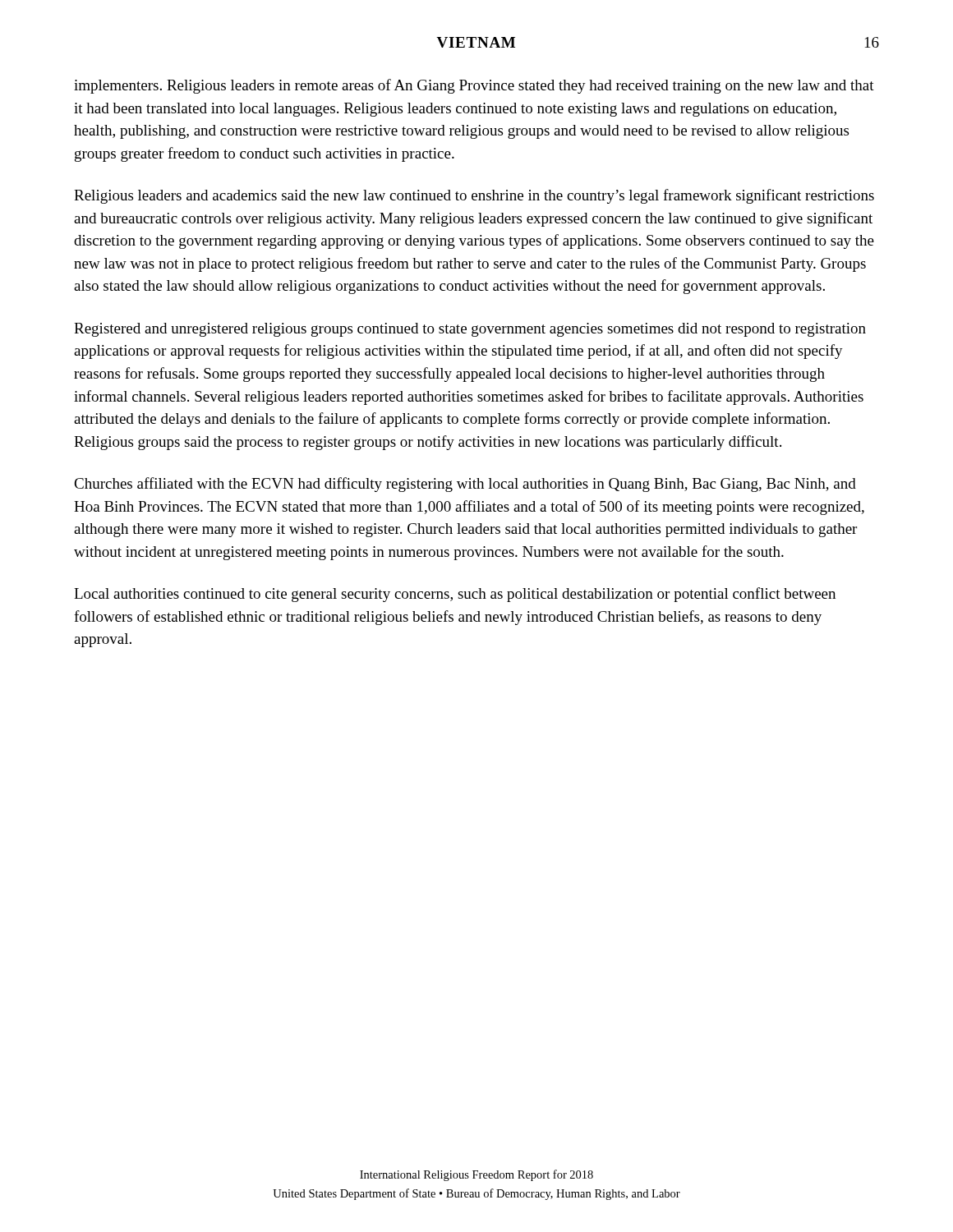The width and height of the screenshot is (953, 1232).
Task: Find the block on this page that starts "implementers. Religious leaders in remote areas"
Action: click(474, 119)
